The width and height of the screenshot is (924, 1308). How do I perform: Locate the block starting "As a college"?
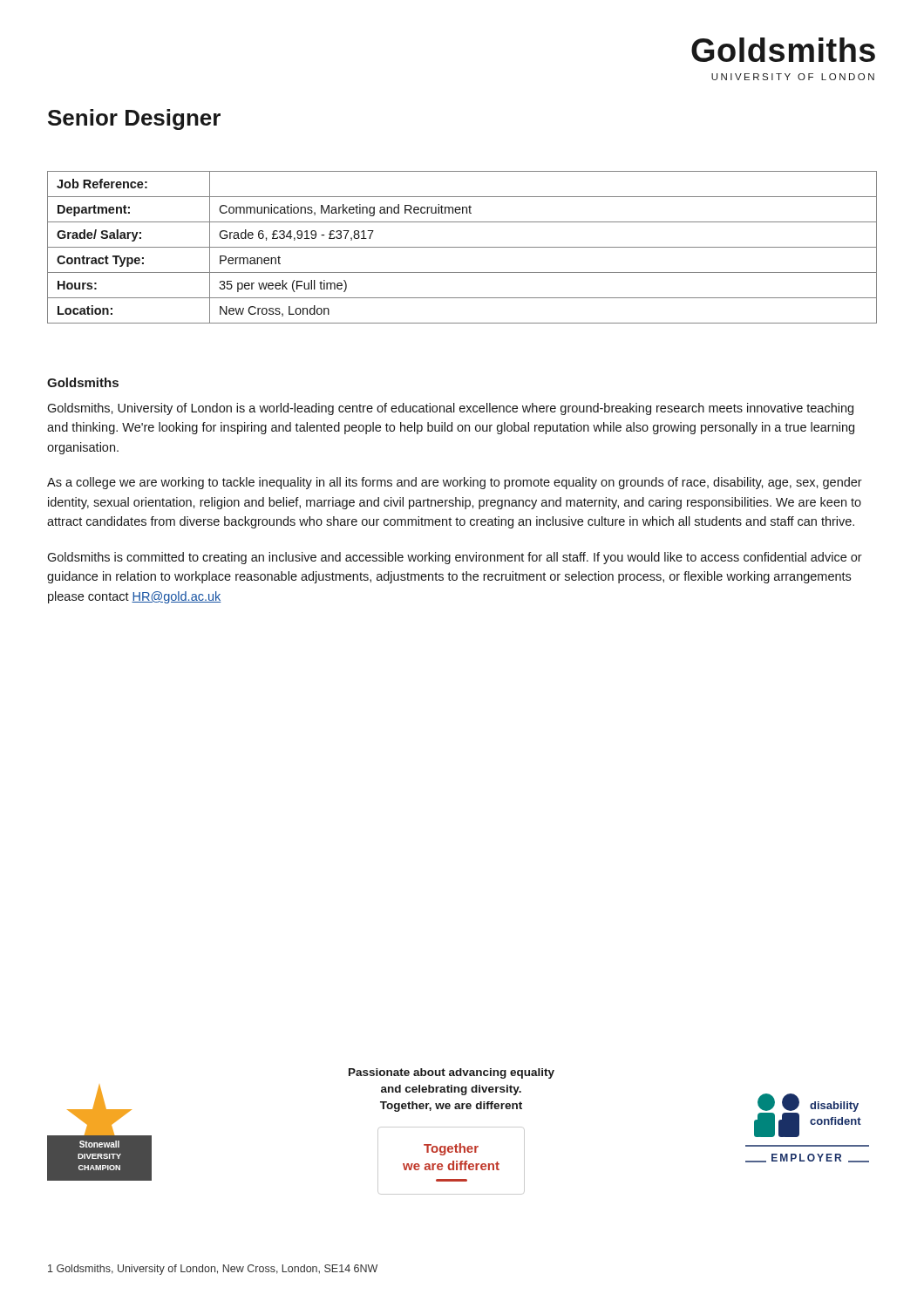(x=454, y=502)
